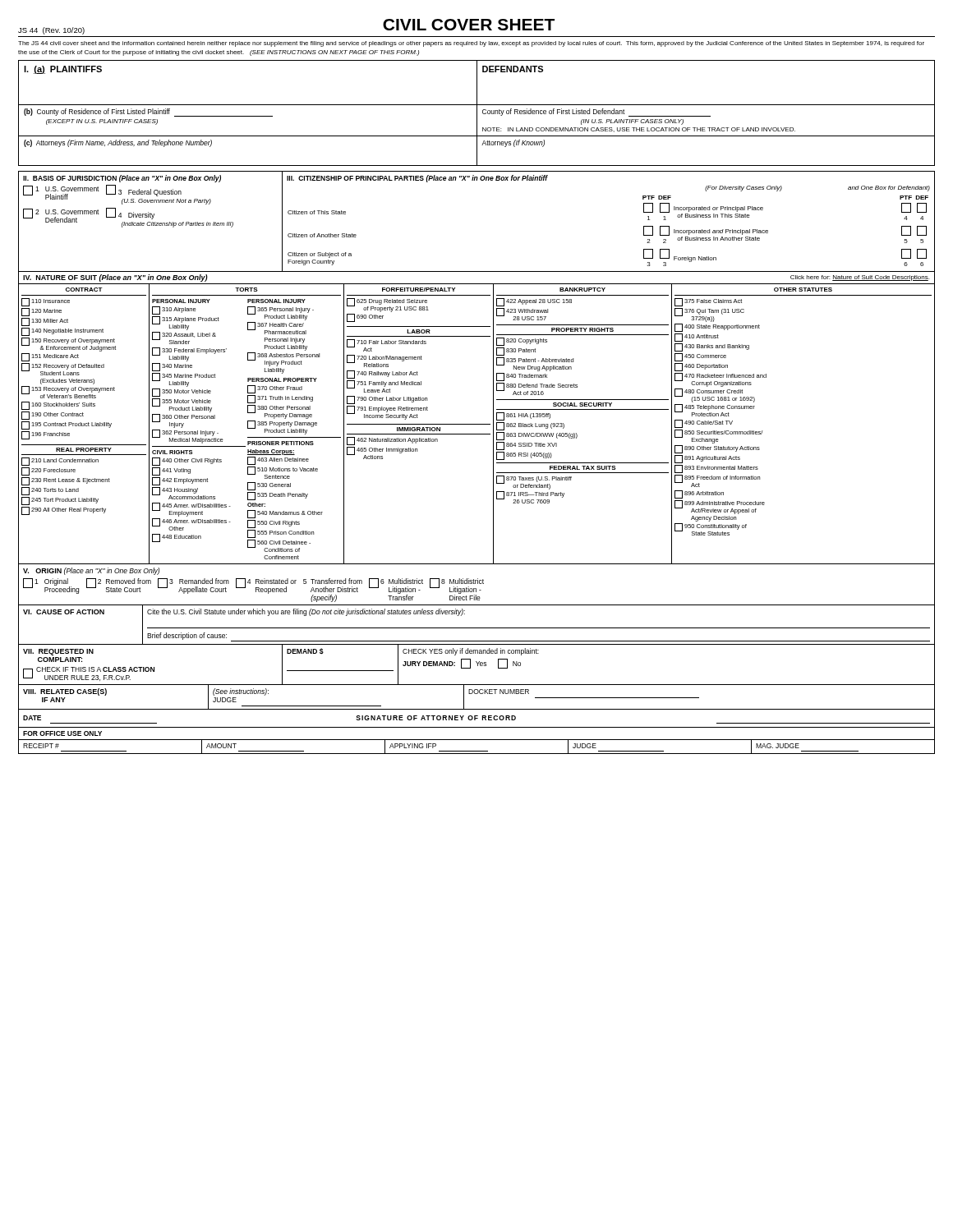Image resolution: width=953 pixels, height=1232 pixels.
Task: Point to the block starting "DEMAND $"
Action: click(340, 659)
